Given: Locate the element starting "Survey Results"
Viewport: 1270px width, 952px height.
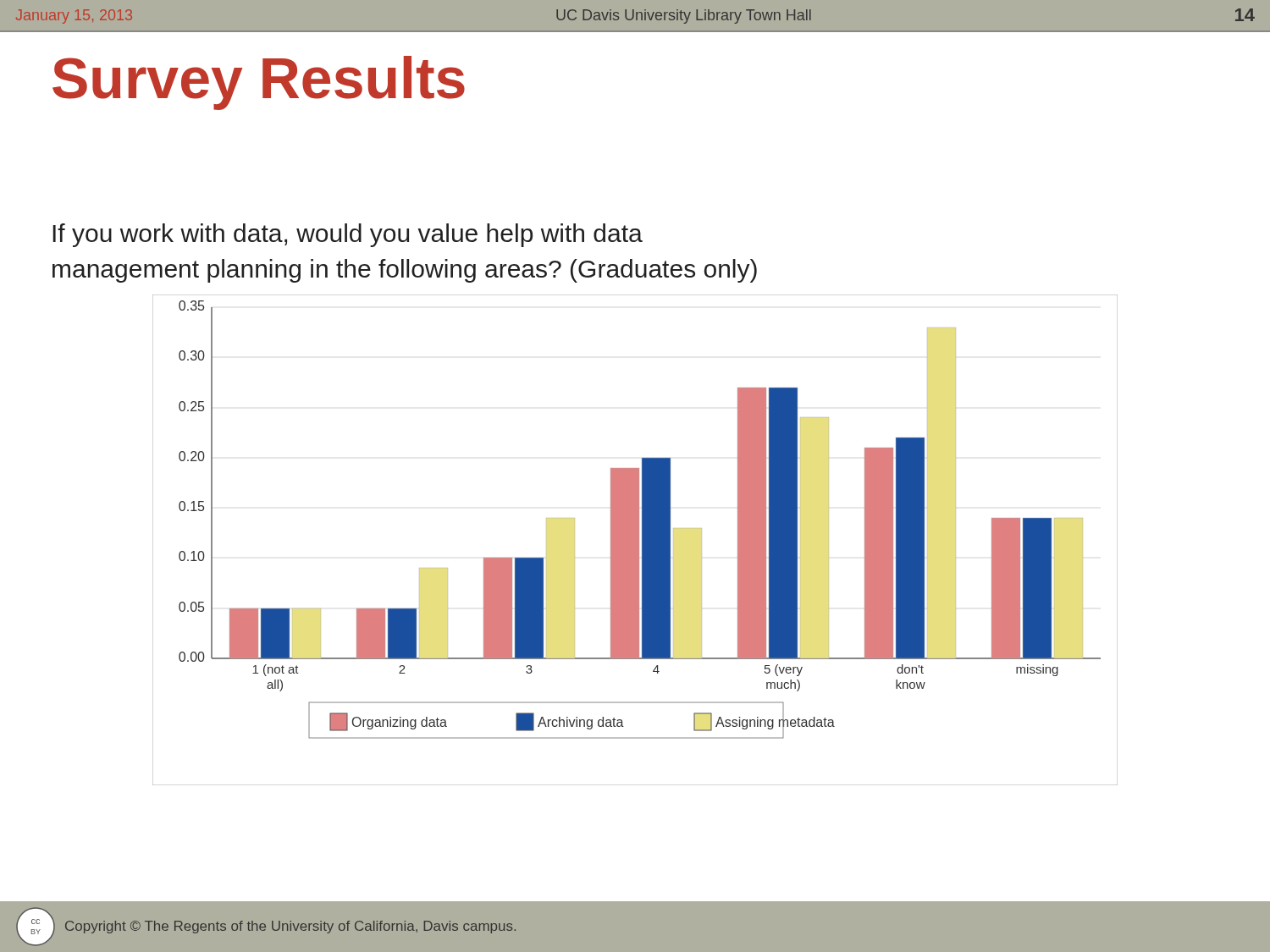Looking at the screenshot, I should coord(259,78).
